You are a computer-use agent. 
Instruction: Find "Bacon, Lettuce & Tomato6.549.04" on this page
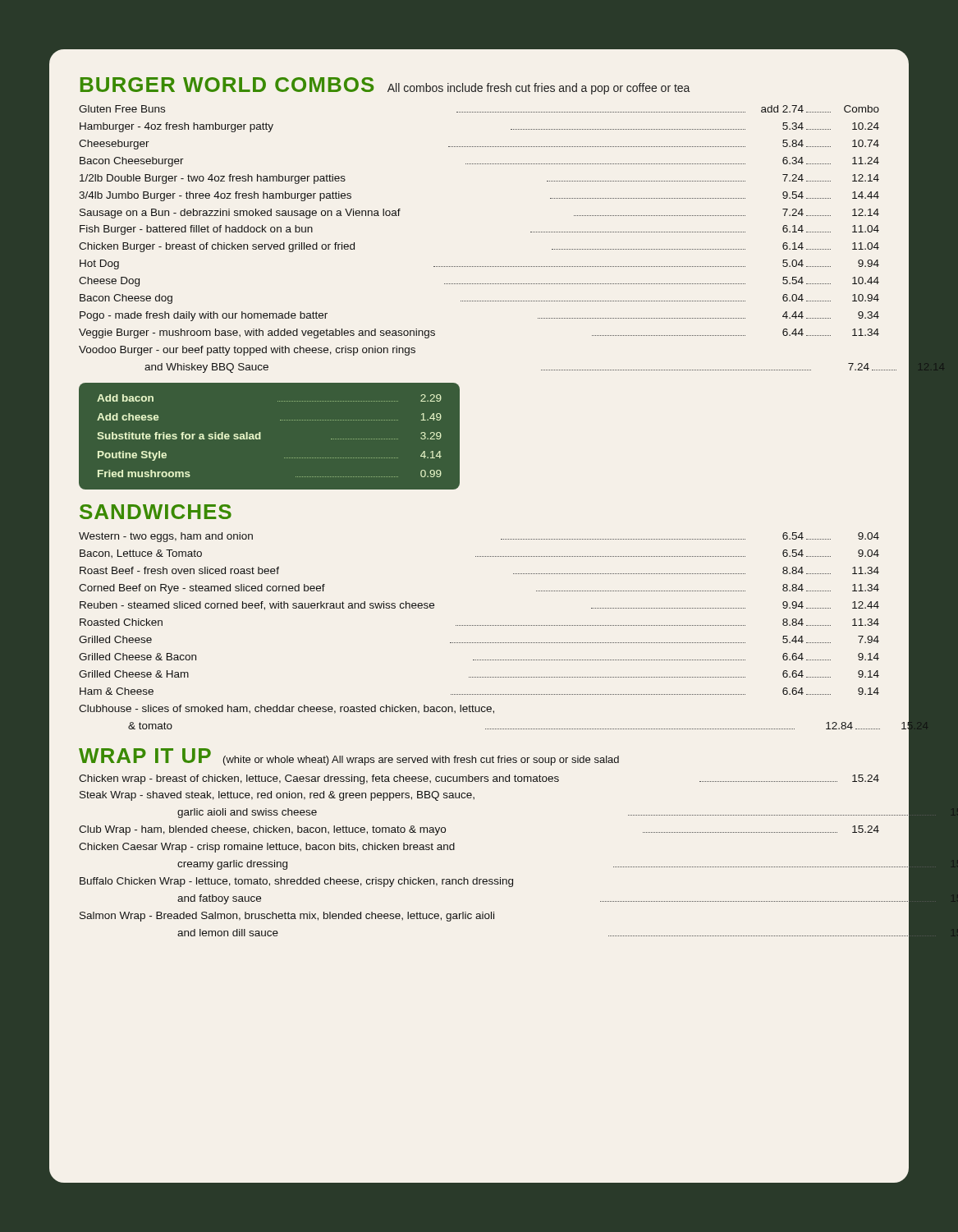coord(479,554)
